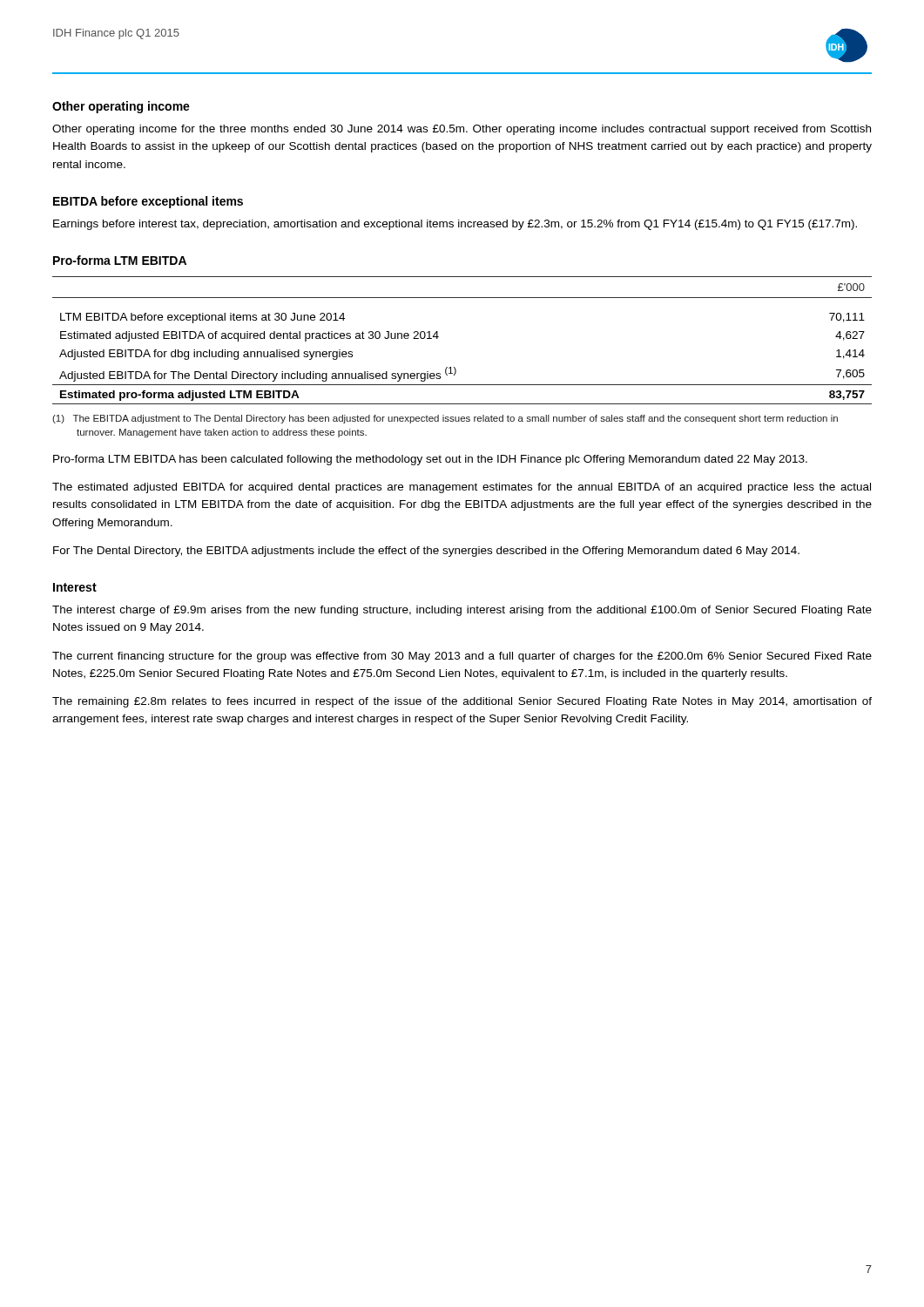Click on the section header that says "Pro-forma LTM EBITDA"
The width and height of the screenshot is (924, 1307).
pyautogui.click(x=120, y=261)
